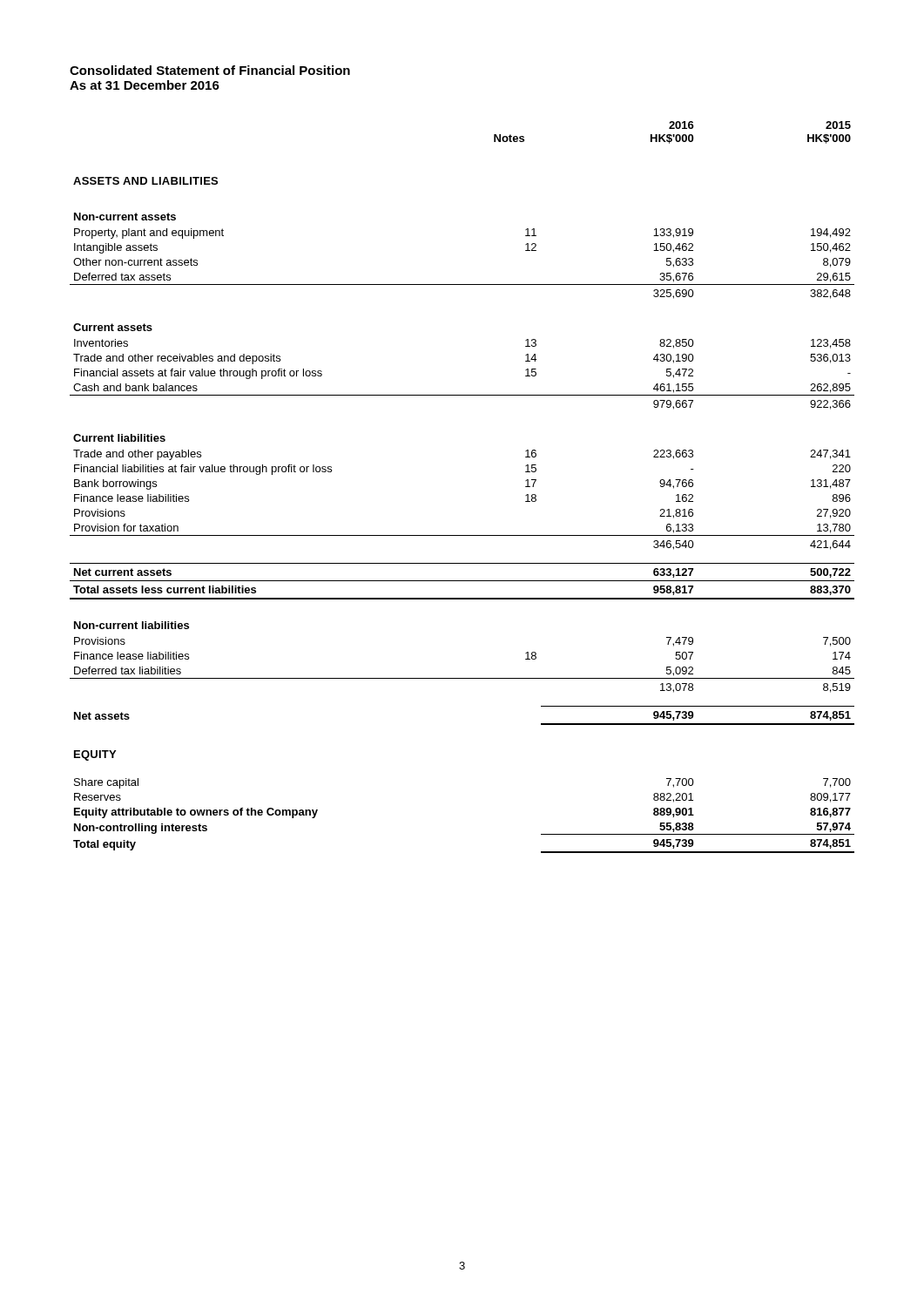Click on the table containing "Finance lease liabilities"
Viewport: 924px width, 1307px height.
coord(462,485)
